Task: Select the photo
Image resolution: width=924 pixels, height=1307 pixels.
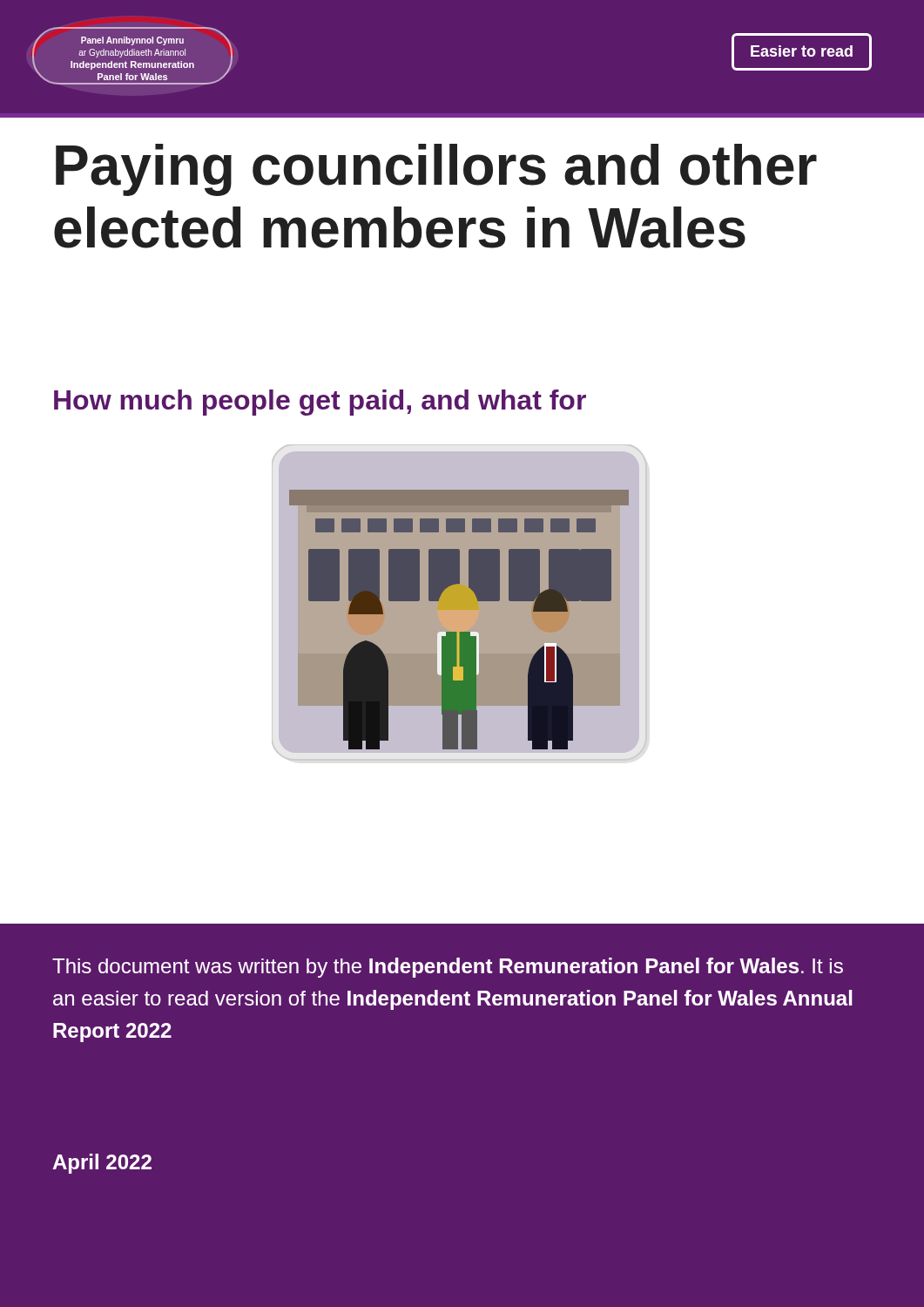Action: (x=462, y=606)
